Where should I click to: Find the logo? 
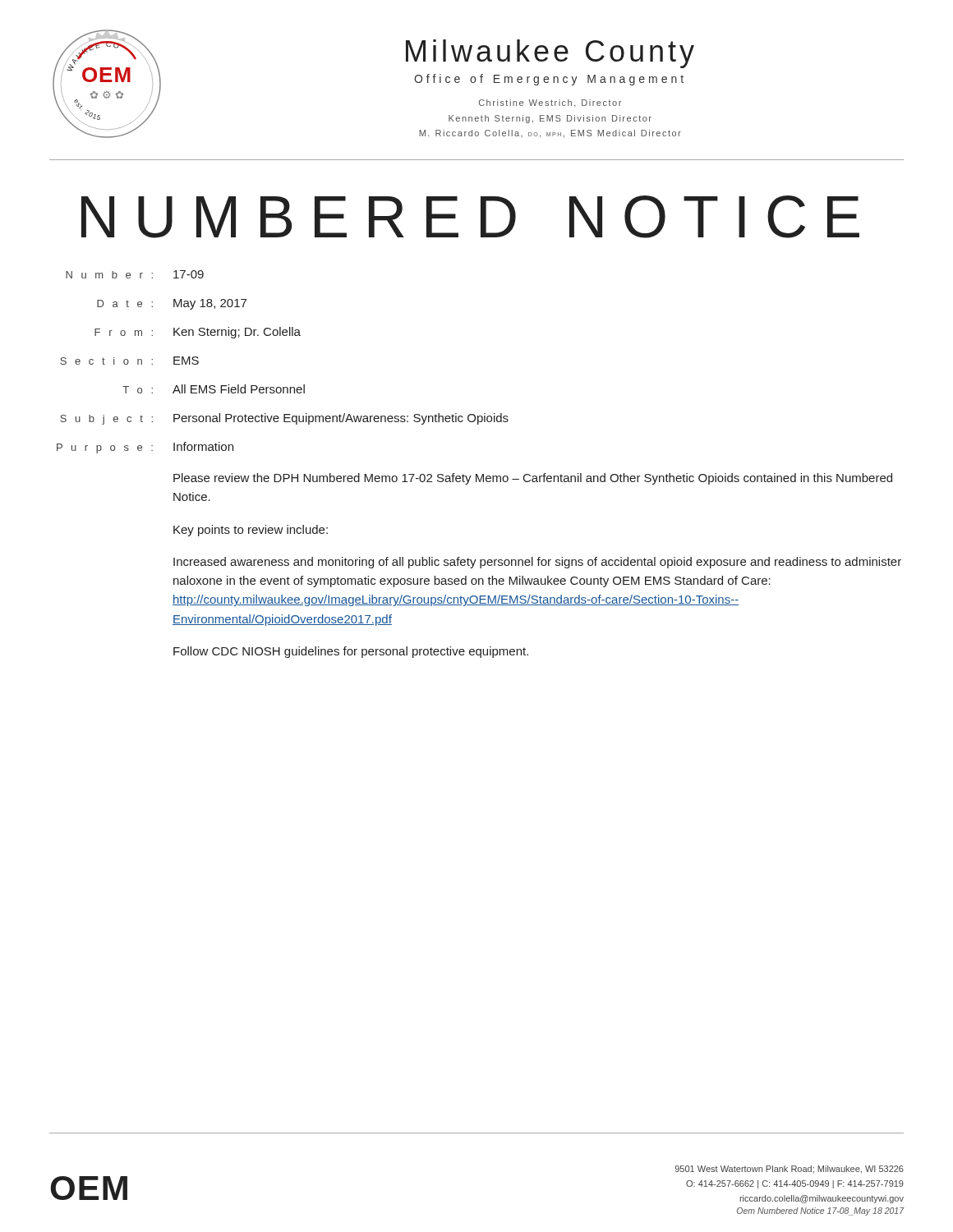[x=107, y=85]
